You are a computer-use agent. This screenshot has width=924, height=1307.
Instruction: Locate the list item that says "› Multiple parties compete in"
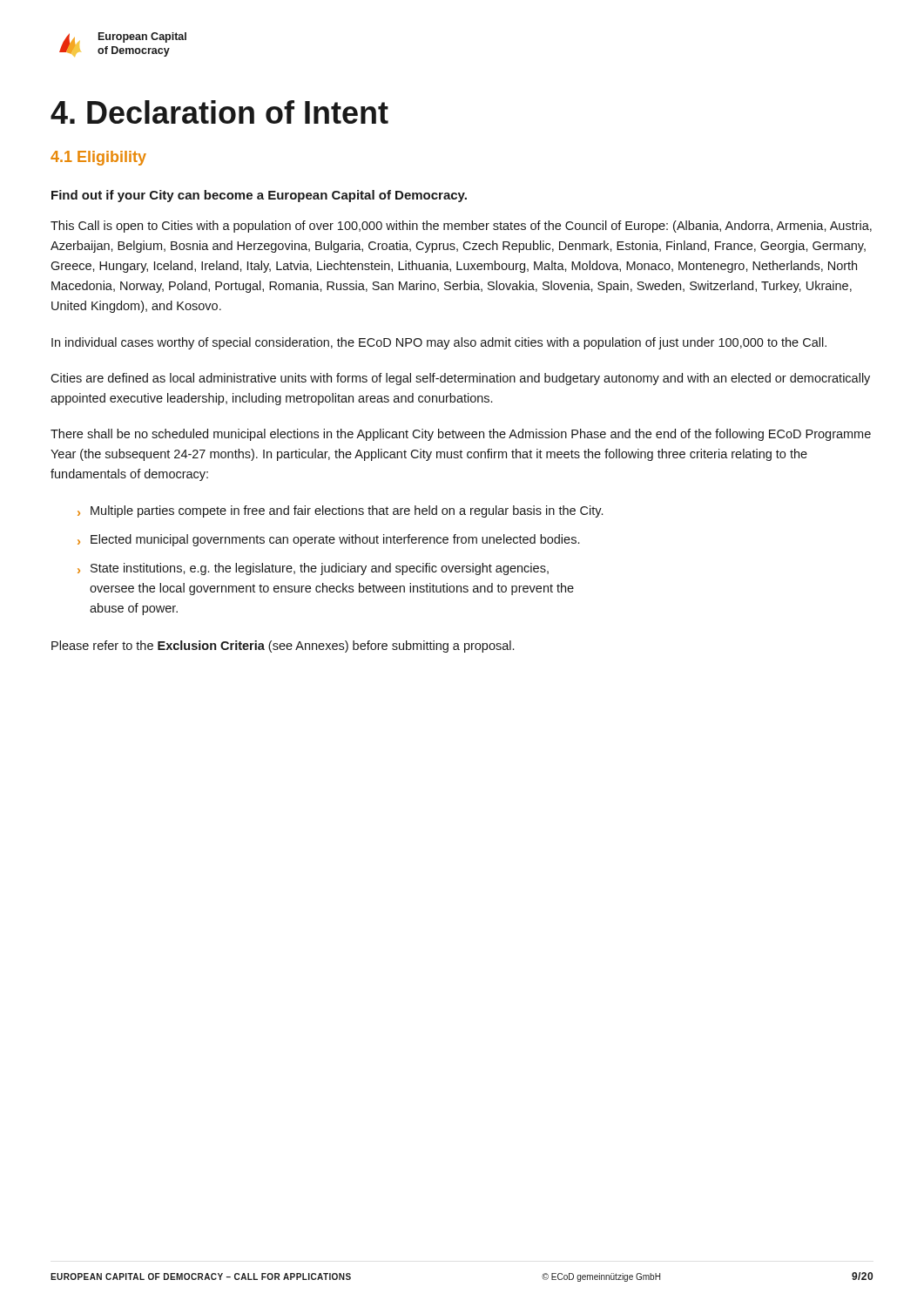click(x=340, y=512)
